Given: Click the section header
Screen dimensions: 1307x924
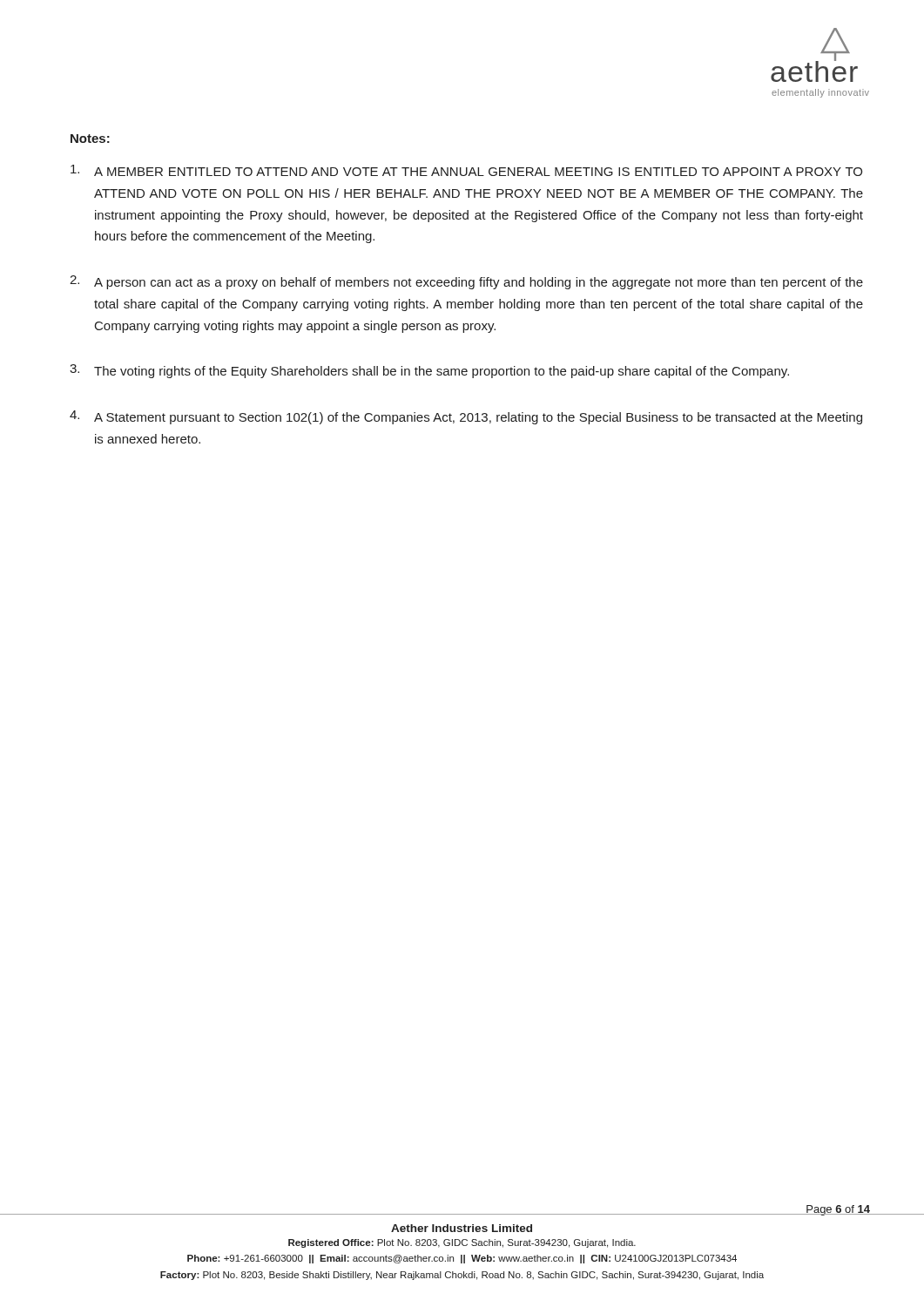Looking at the screenshot, I should pyautogui.click(x=90, y=138).
